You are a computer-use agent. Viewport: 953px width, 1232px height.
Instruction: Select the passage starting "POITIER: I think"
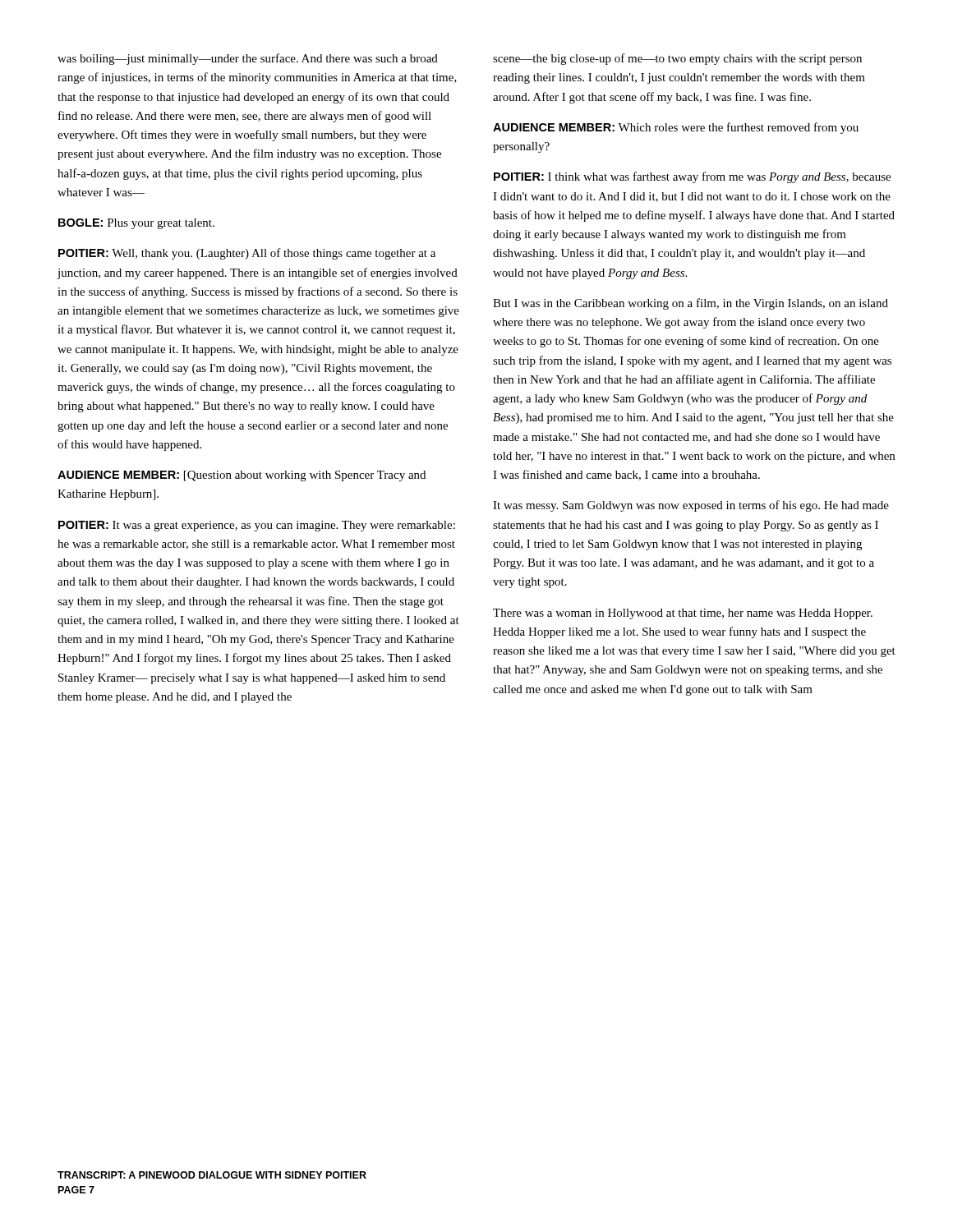click(694, 225)
